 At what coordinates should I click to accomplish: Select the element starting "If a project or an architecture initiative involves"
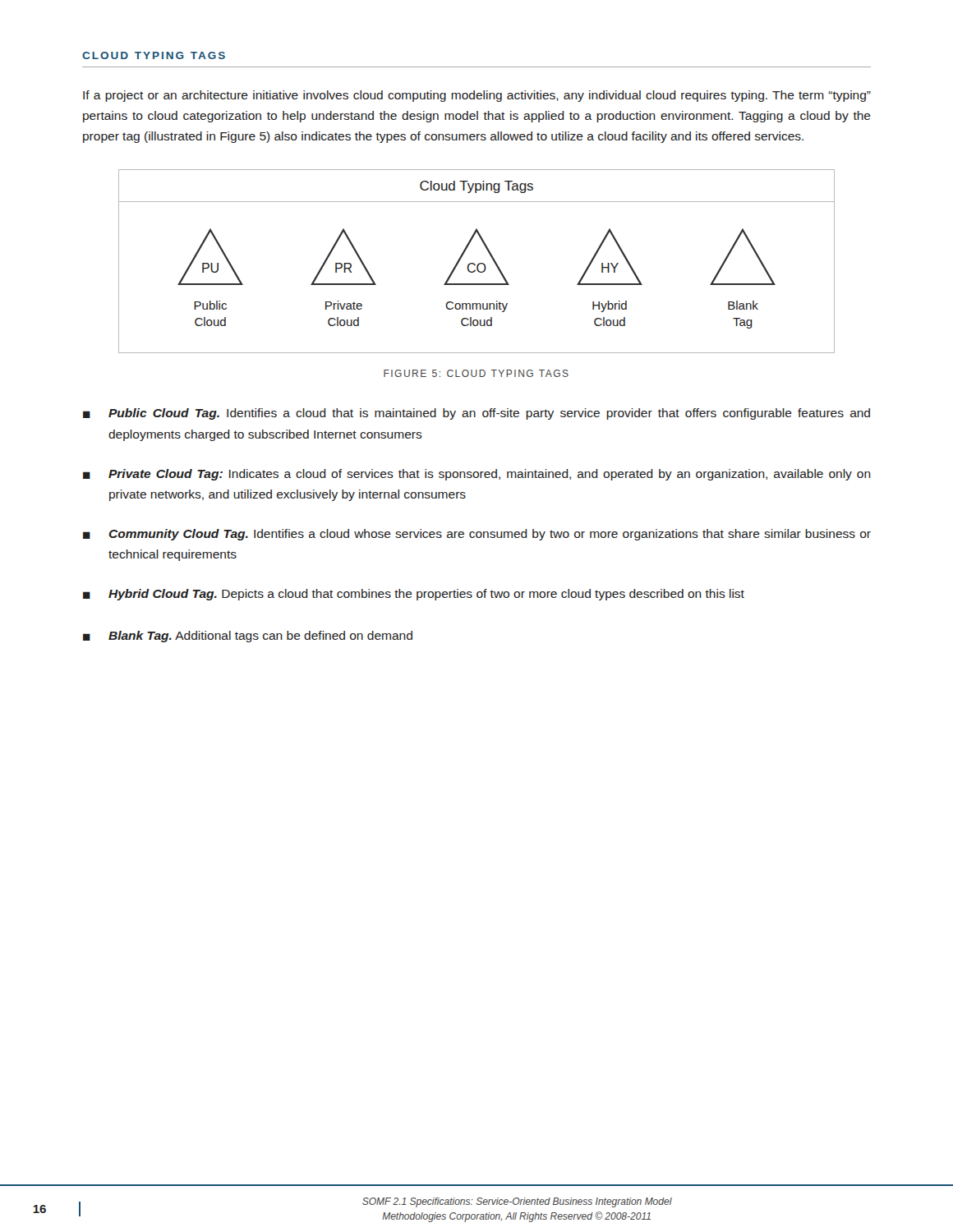tap(476, 115)
